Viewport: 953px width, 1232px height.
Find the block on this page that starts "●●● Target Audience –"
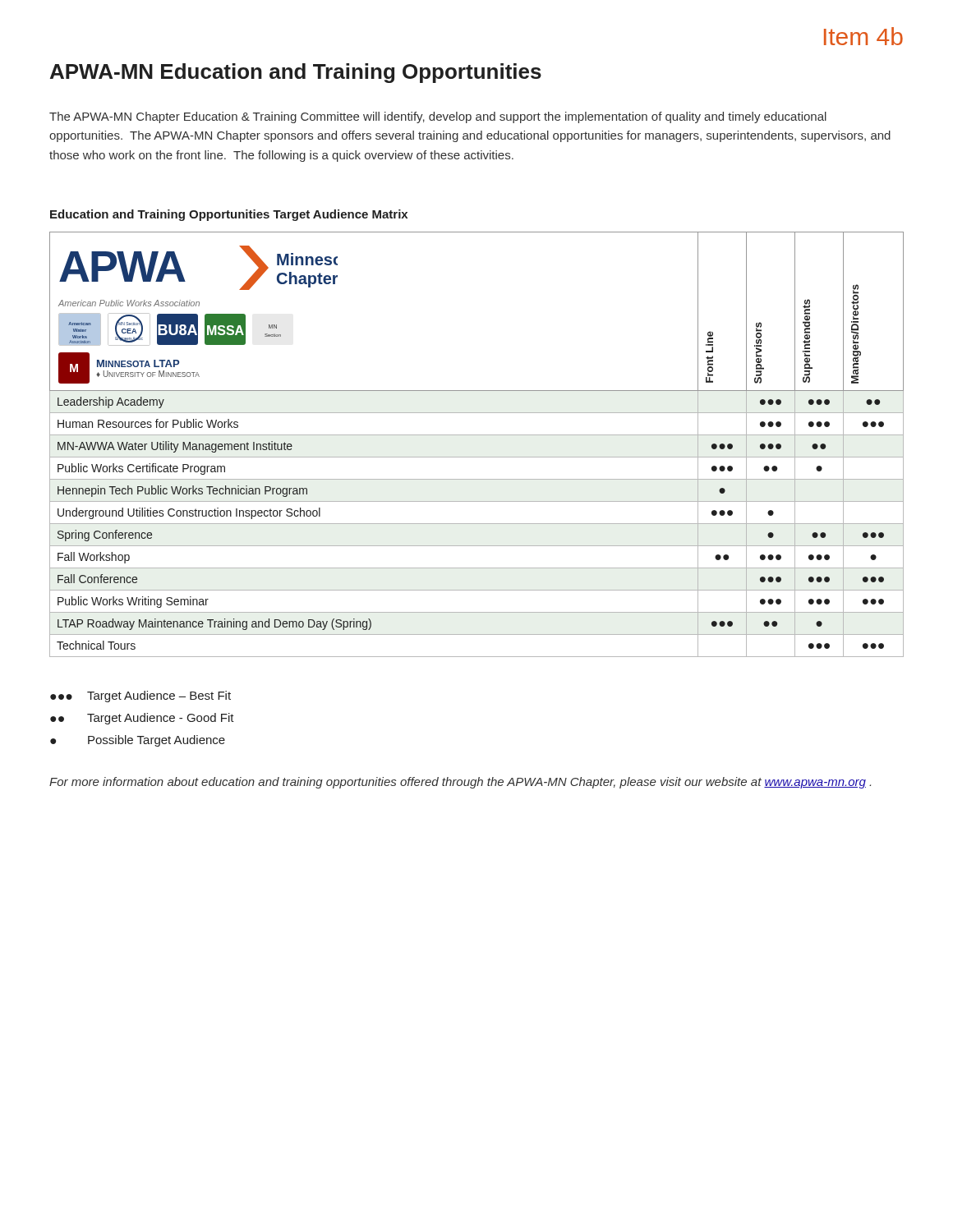140,696
